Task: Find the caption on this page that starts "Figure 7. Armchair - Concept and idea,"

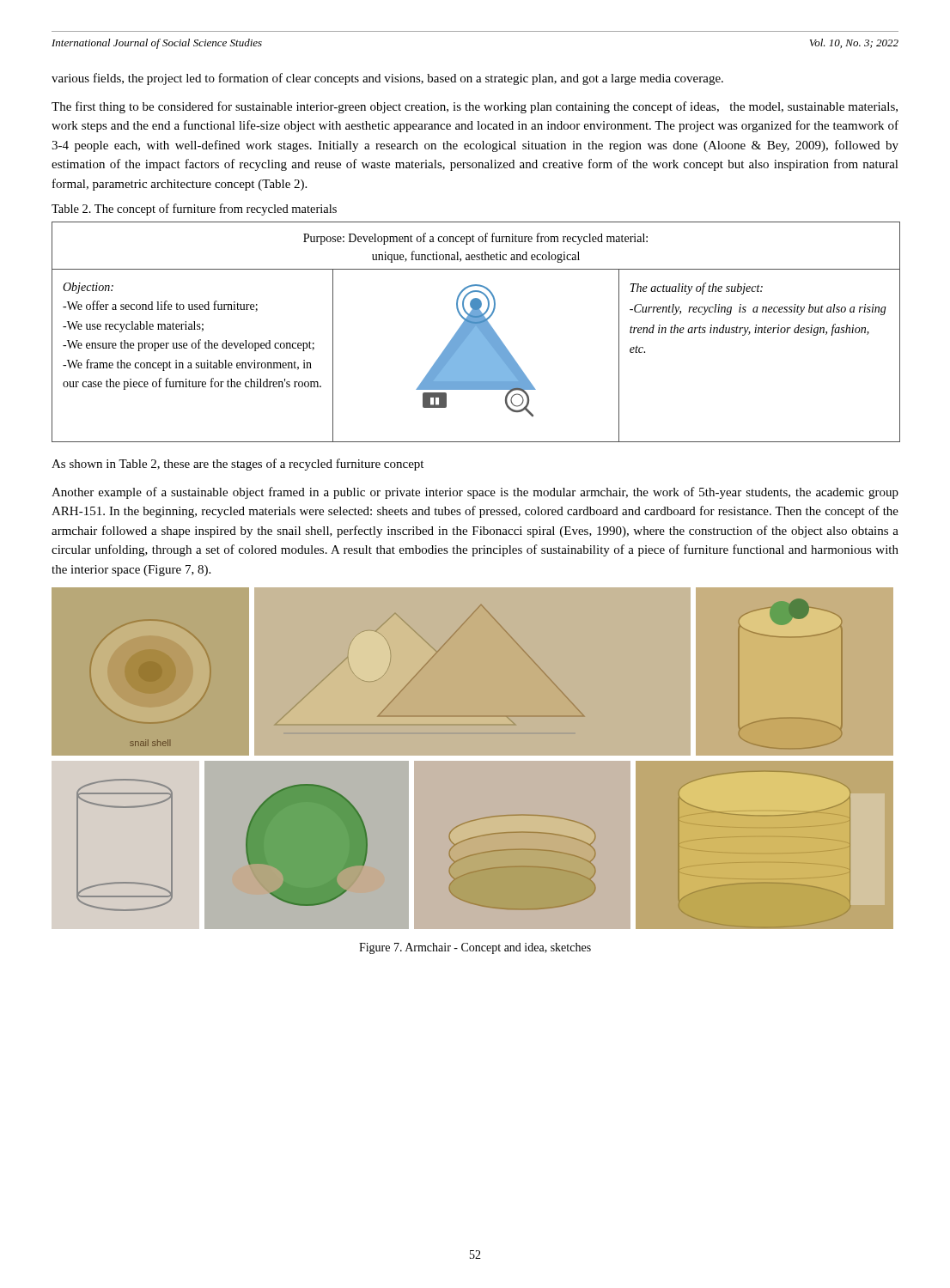Action: click(x=475, y=948)
